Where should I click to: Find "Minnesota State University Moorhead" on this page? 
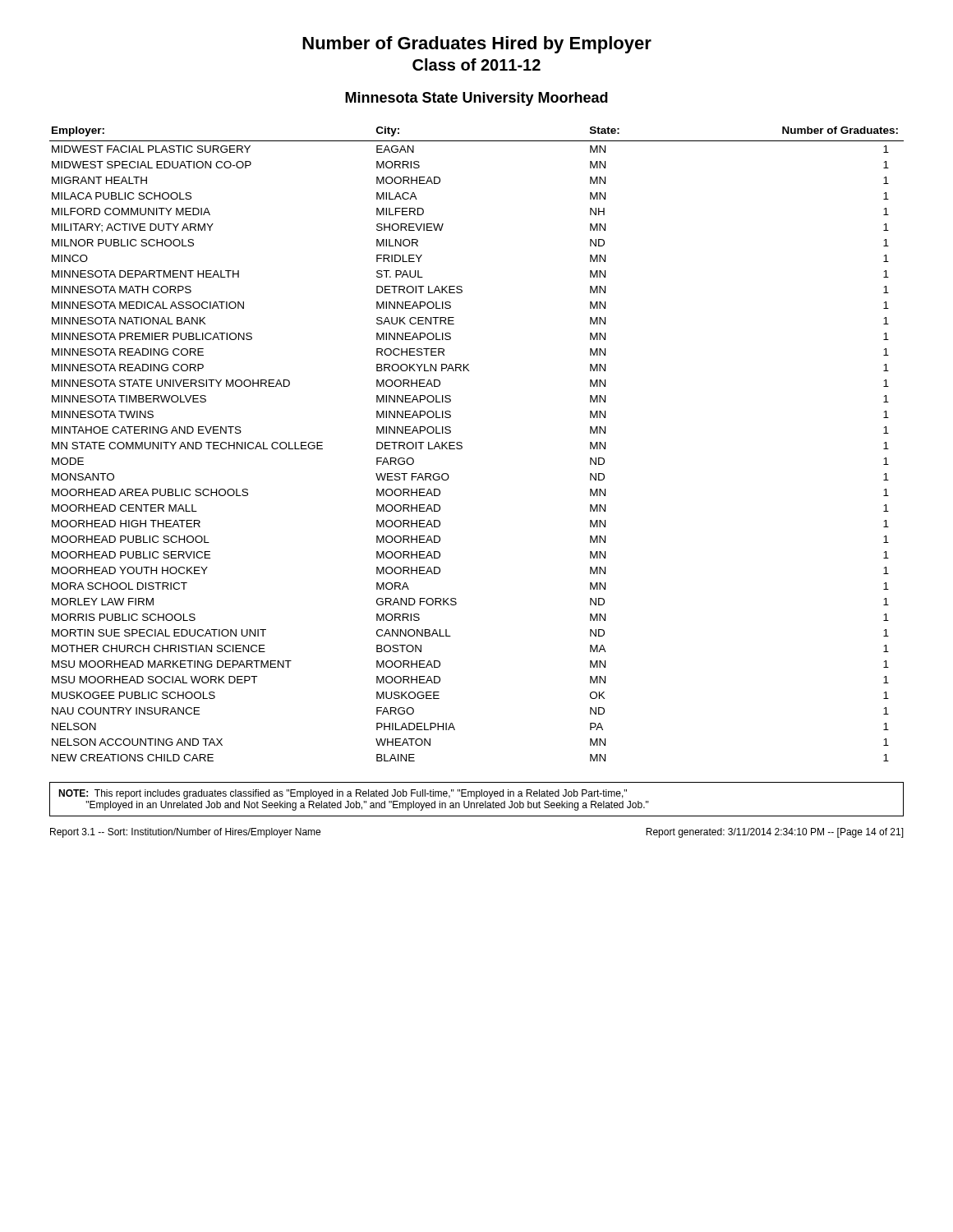(476, 98)
